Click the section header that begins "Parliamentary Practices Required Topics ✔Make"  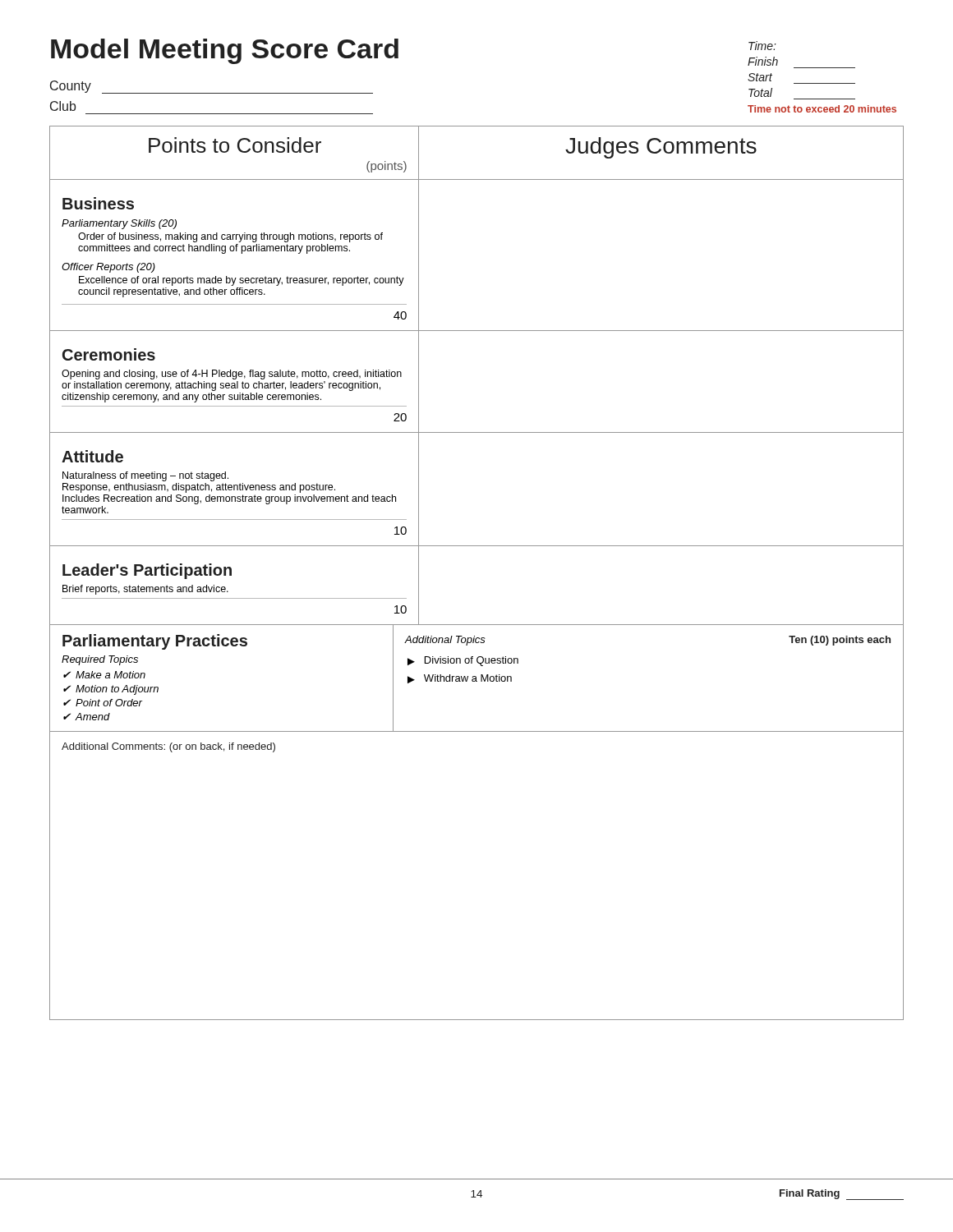click(155, 642)
